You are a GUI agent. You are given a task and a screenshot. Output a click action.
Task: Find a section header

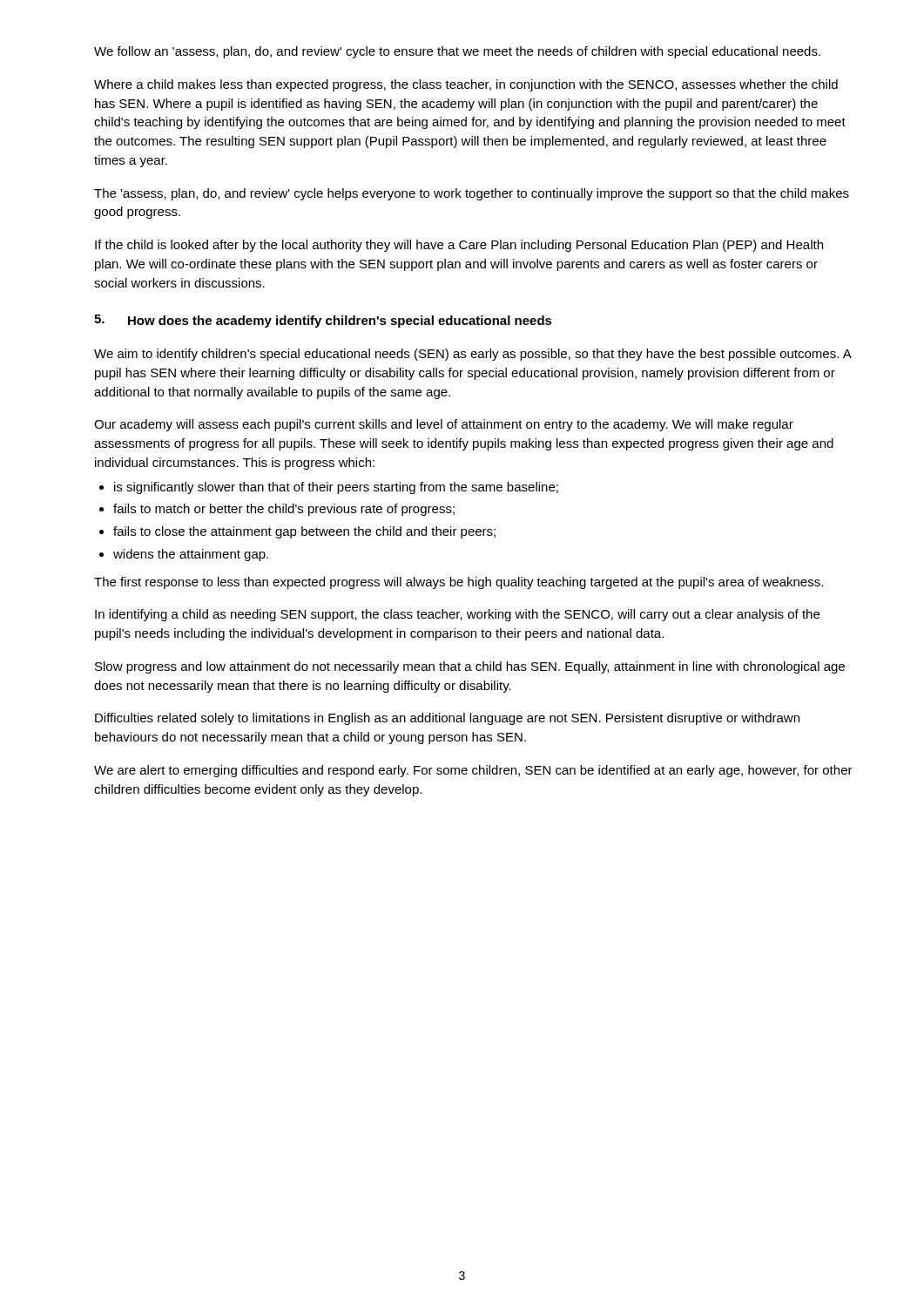click(323, 321)
